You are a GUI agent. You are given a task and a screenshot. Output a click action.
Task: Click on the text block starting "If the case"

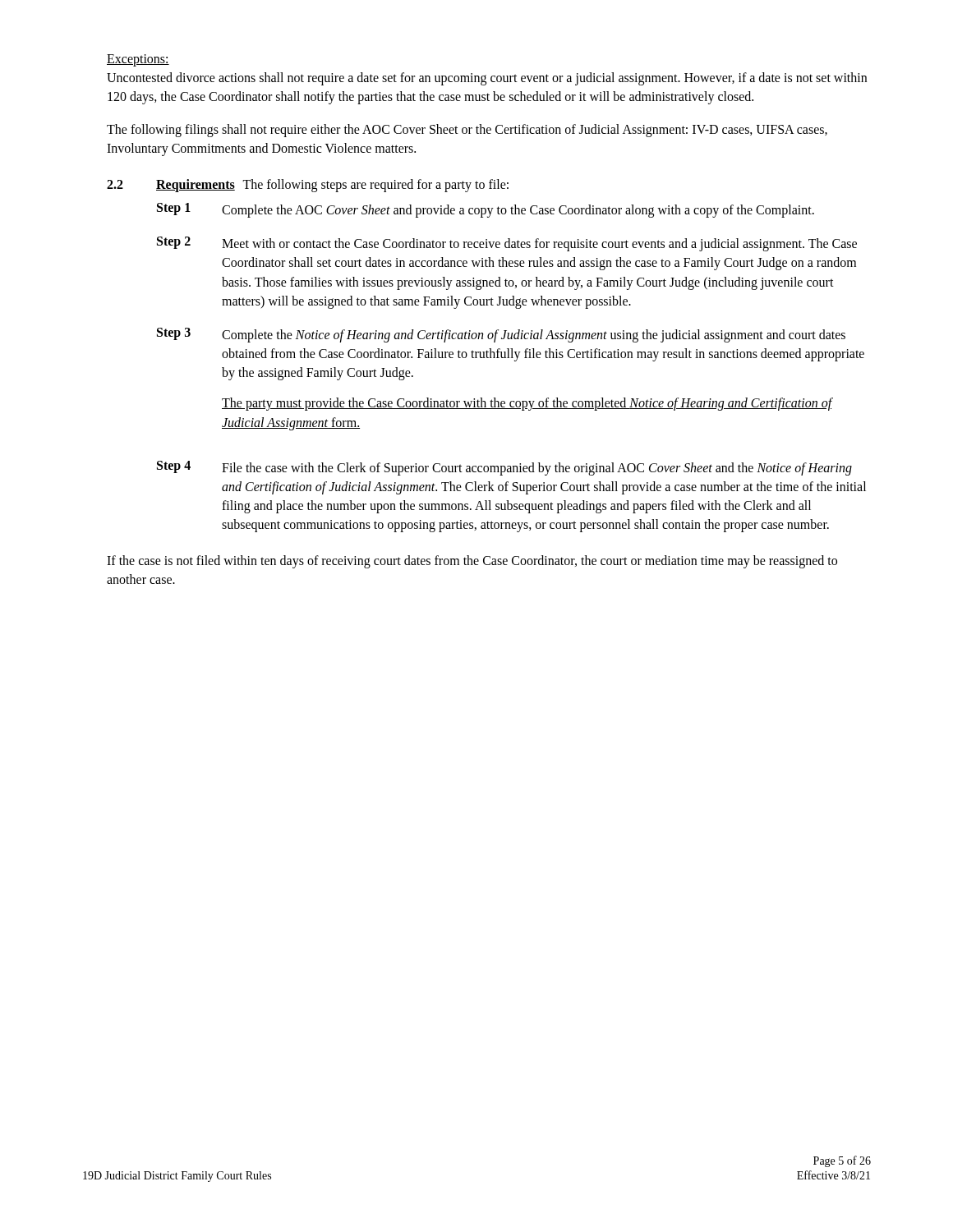(489, 570)
